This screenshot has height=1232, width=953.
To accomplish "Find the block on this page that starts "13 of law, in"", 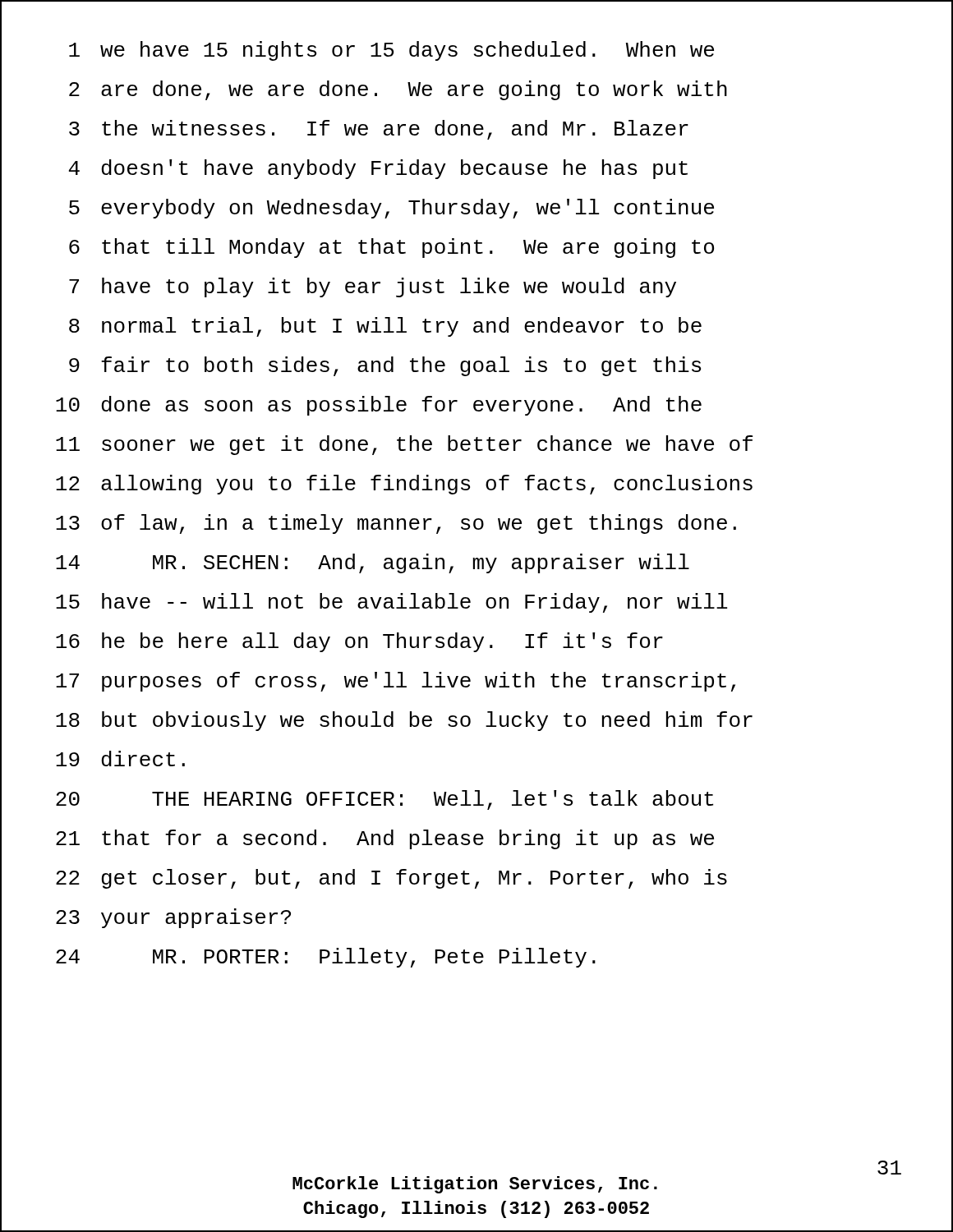I will 476,524.
